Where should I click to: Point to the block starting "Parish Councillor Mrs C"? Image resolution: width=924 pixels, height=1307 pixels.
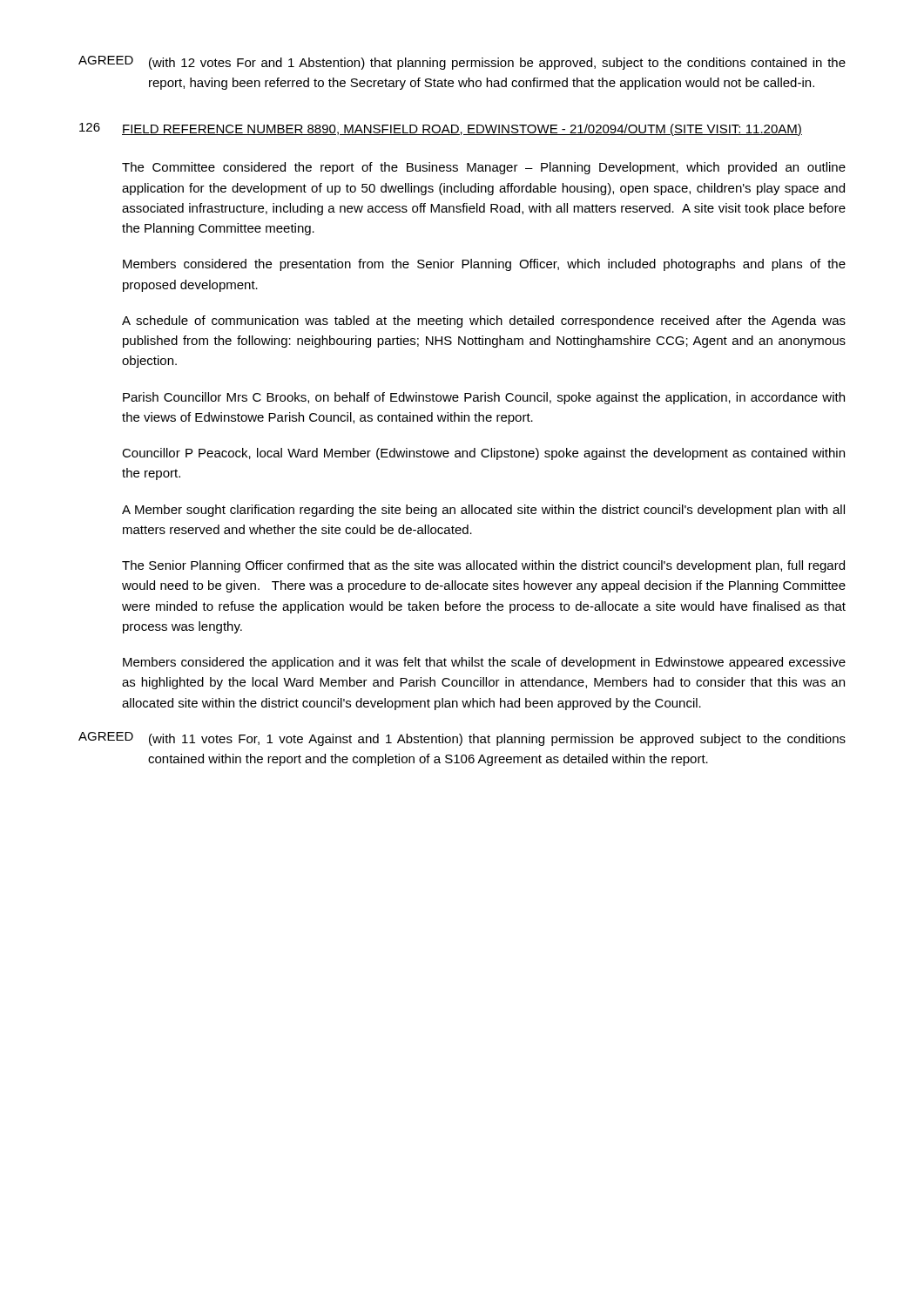point(484,407)
